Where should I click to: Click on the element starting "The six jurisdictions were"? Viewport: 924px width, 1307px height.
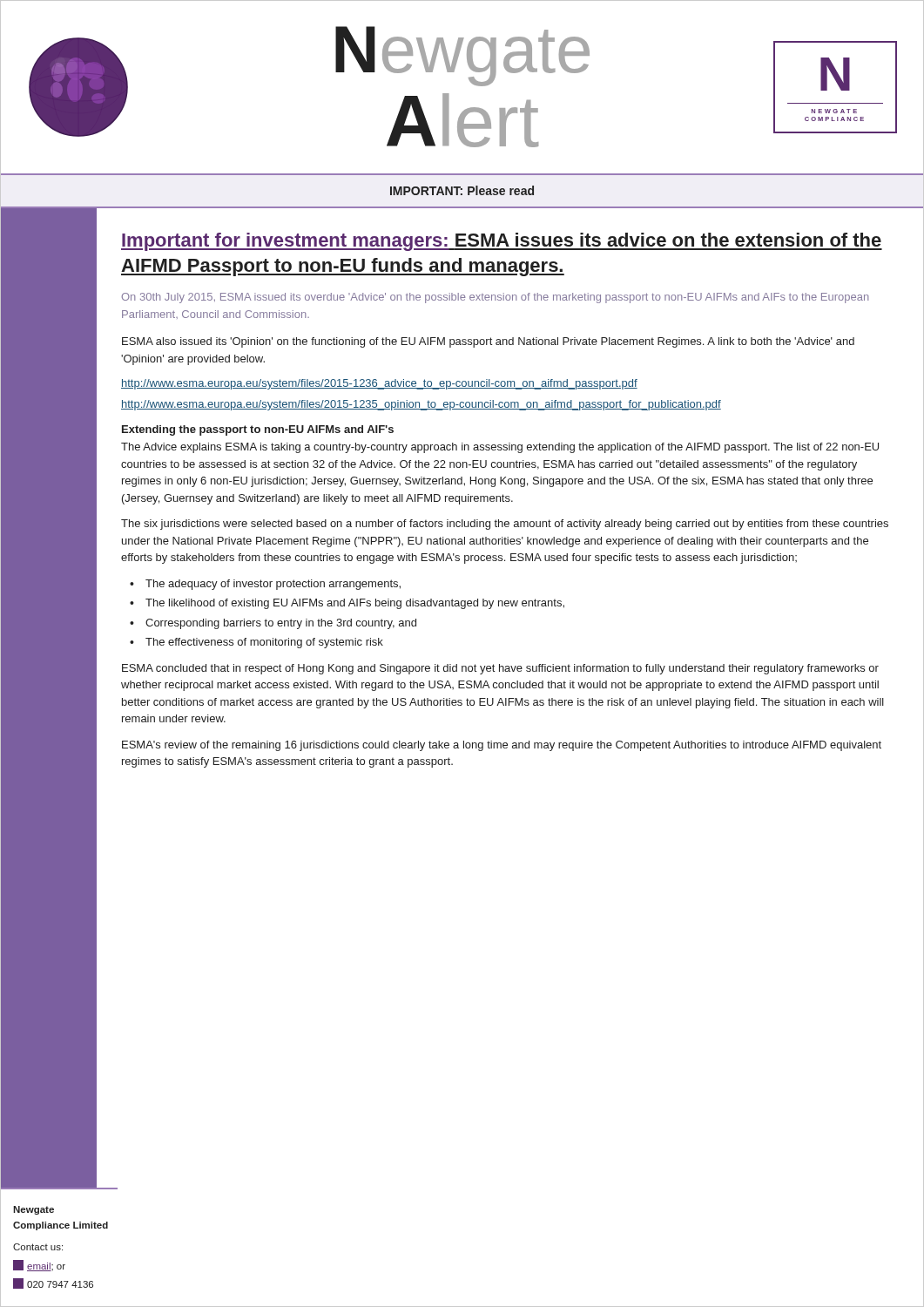[505, 541]
